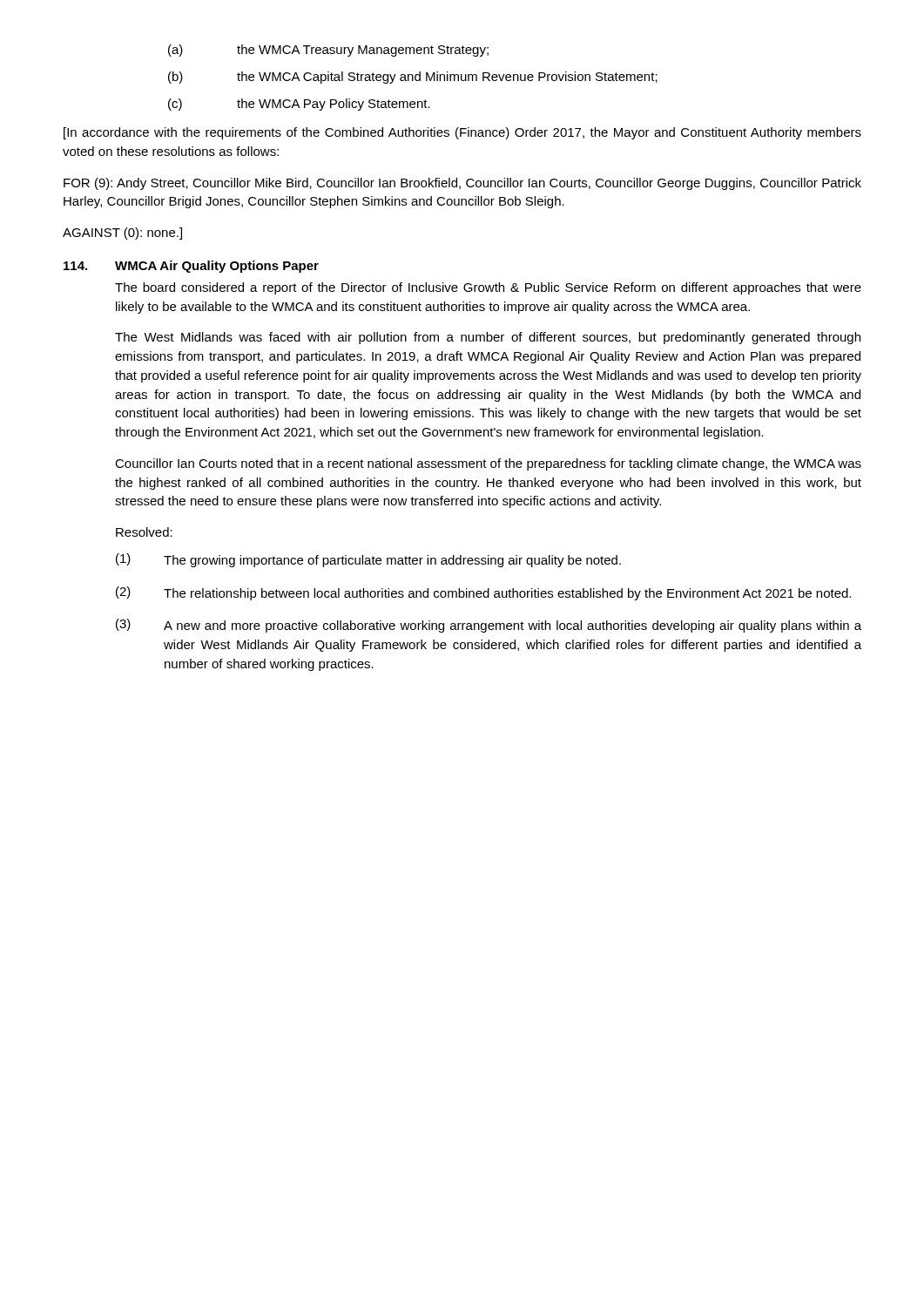924x1307 pixels.
Task: Click on the text block with the text "FOR (9): Andy Street, Councillor Mike"
Action: [462, 192]
